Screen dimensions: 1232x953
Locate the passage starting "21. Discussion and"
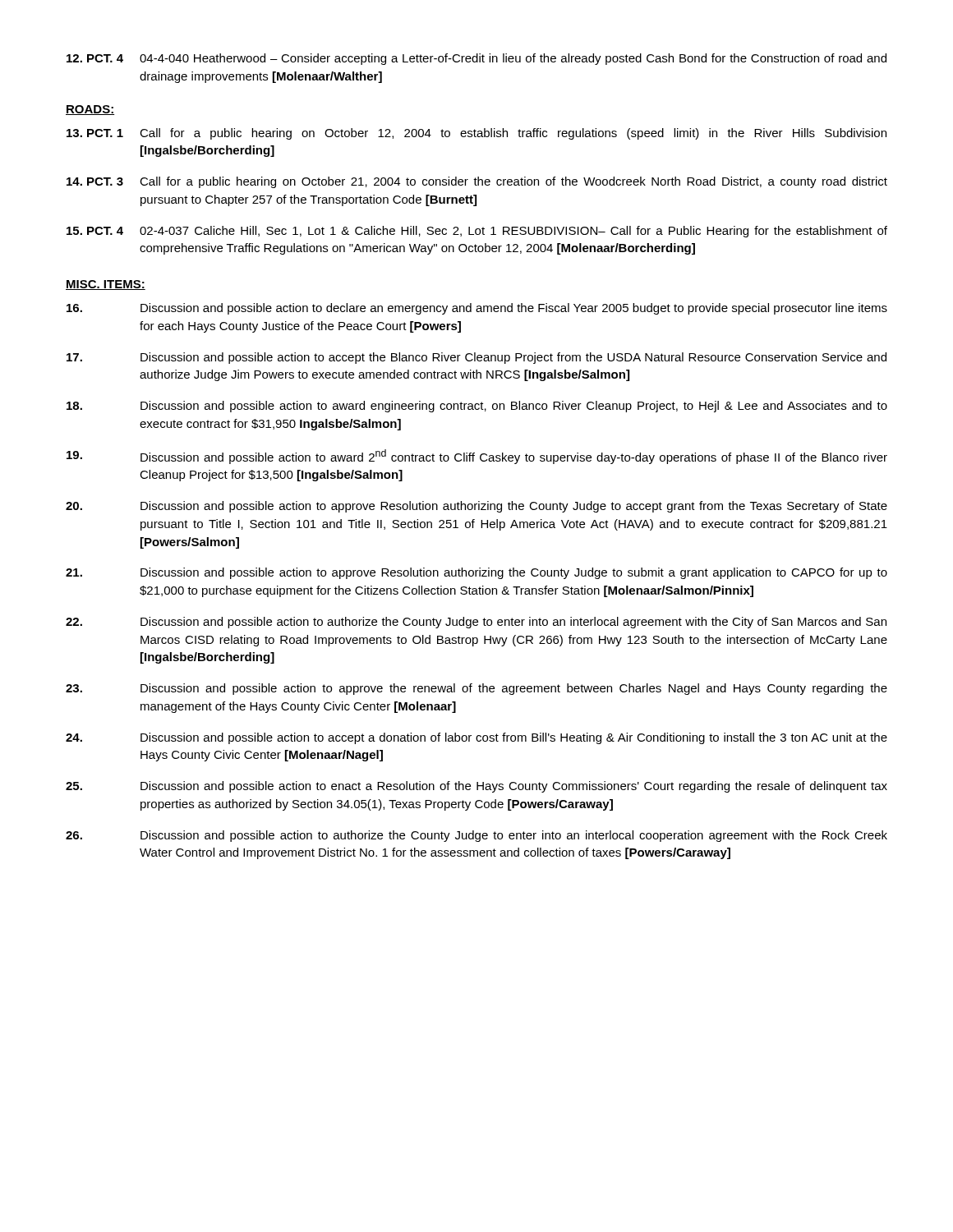pos(476,582)
